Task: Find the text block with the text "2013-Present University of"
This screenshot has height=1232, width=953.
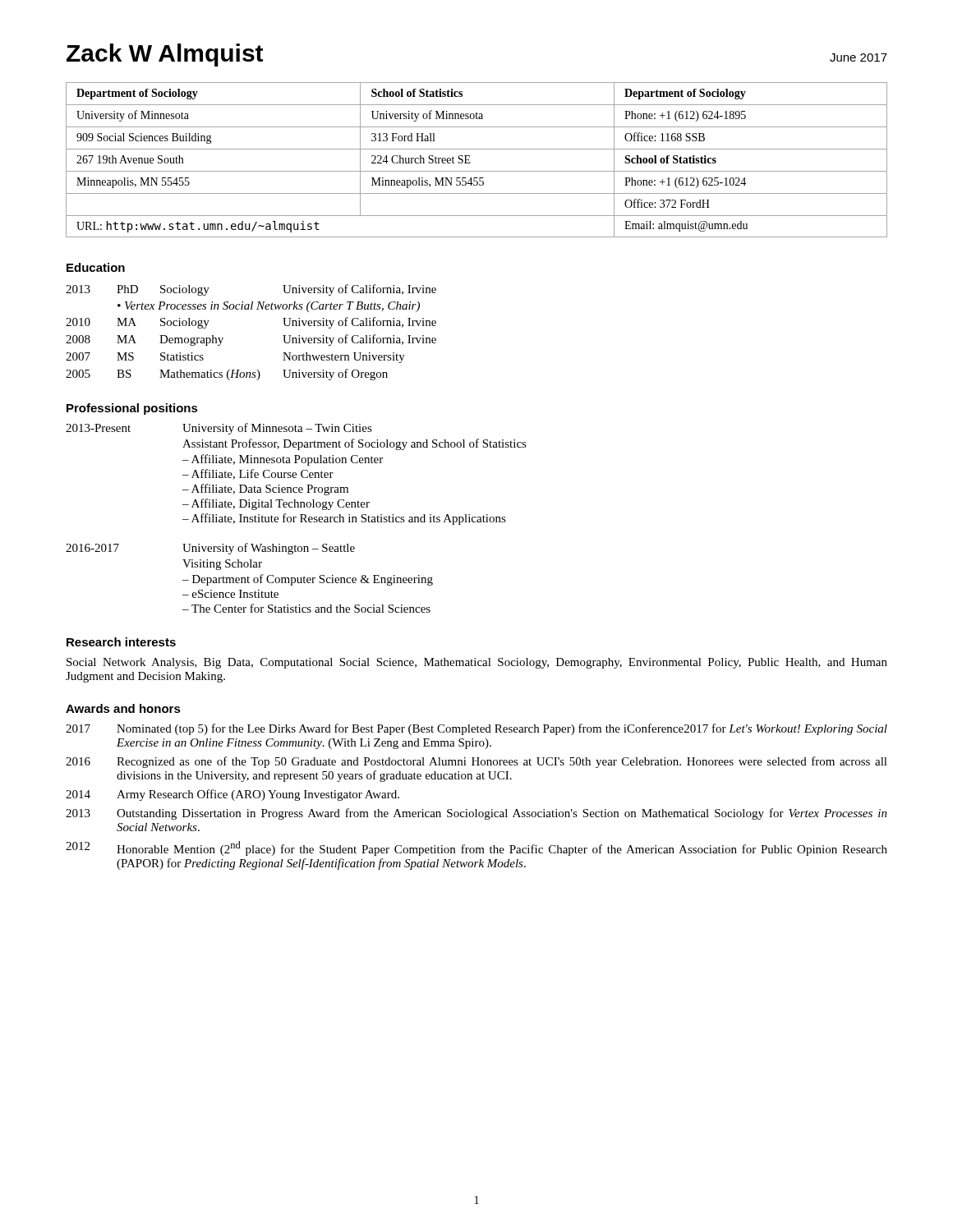Action: [x=219, y=429]
